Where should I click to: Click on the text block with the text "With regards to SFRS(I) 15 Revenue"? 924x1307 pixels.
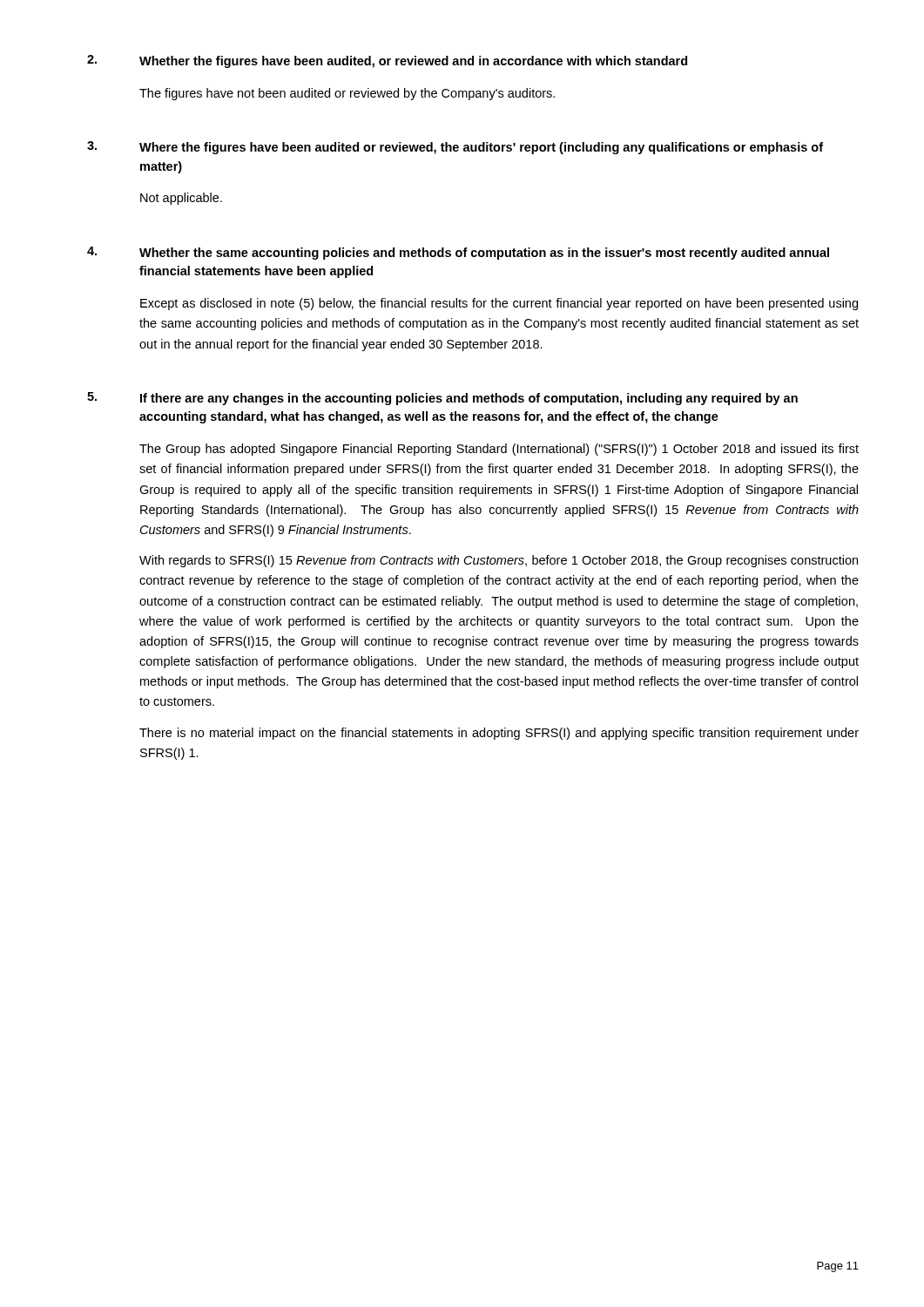(499, 631)
